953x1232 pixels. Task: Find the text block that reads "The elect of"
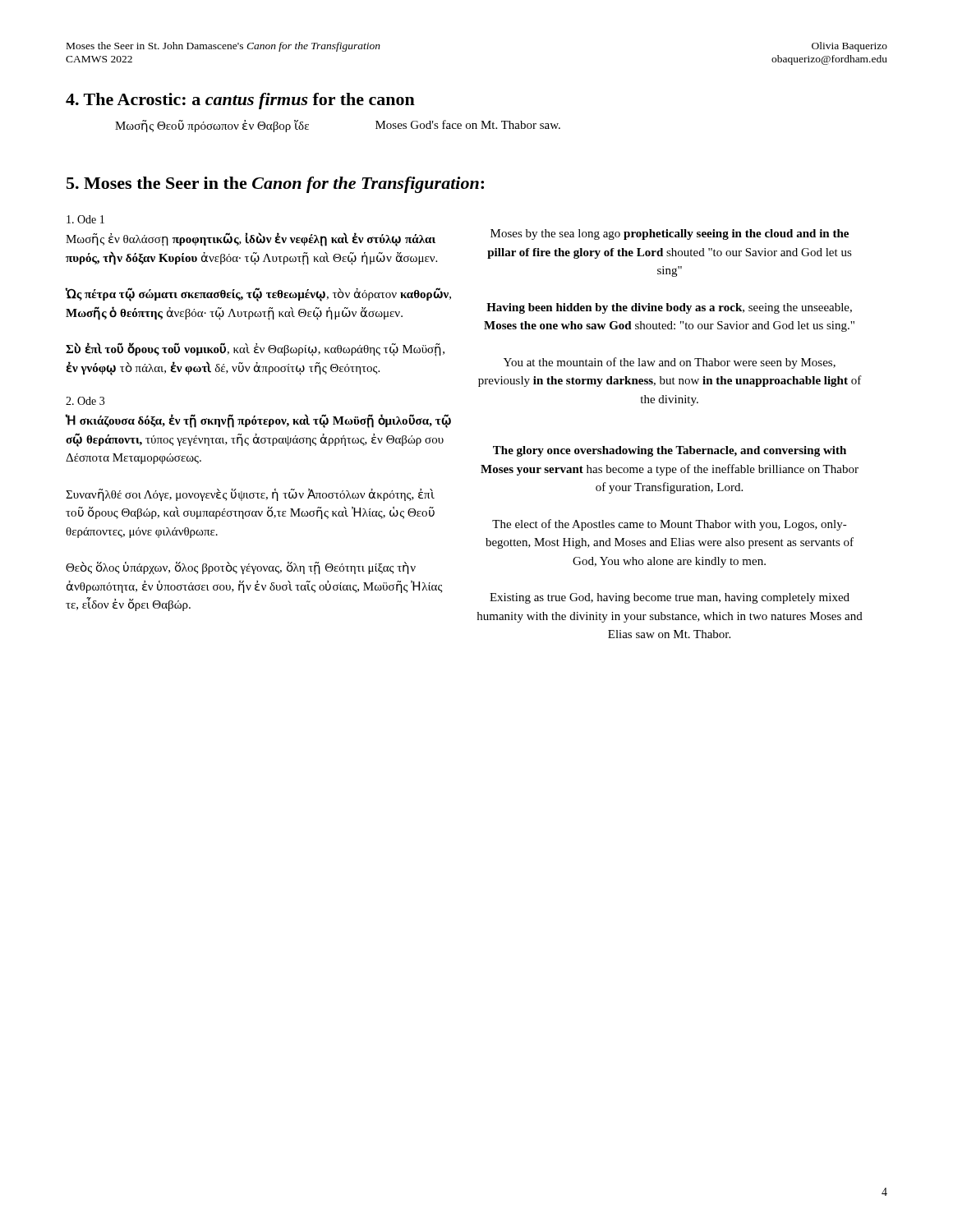pyautogui.click(x=670, y=542)
